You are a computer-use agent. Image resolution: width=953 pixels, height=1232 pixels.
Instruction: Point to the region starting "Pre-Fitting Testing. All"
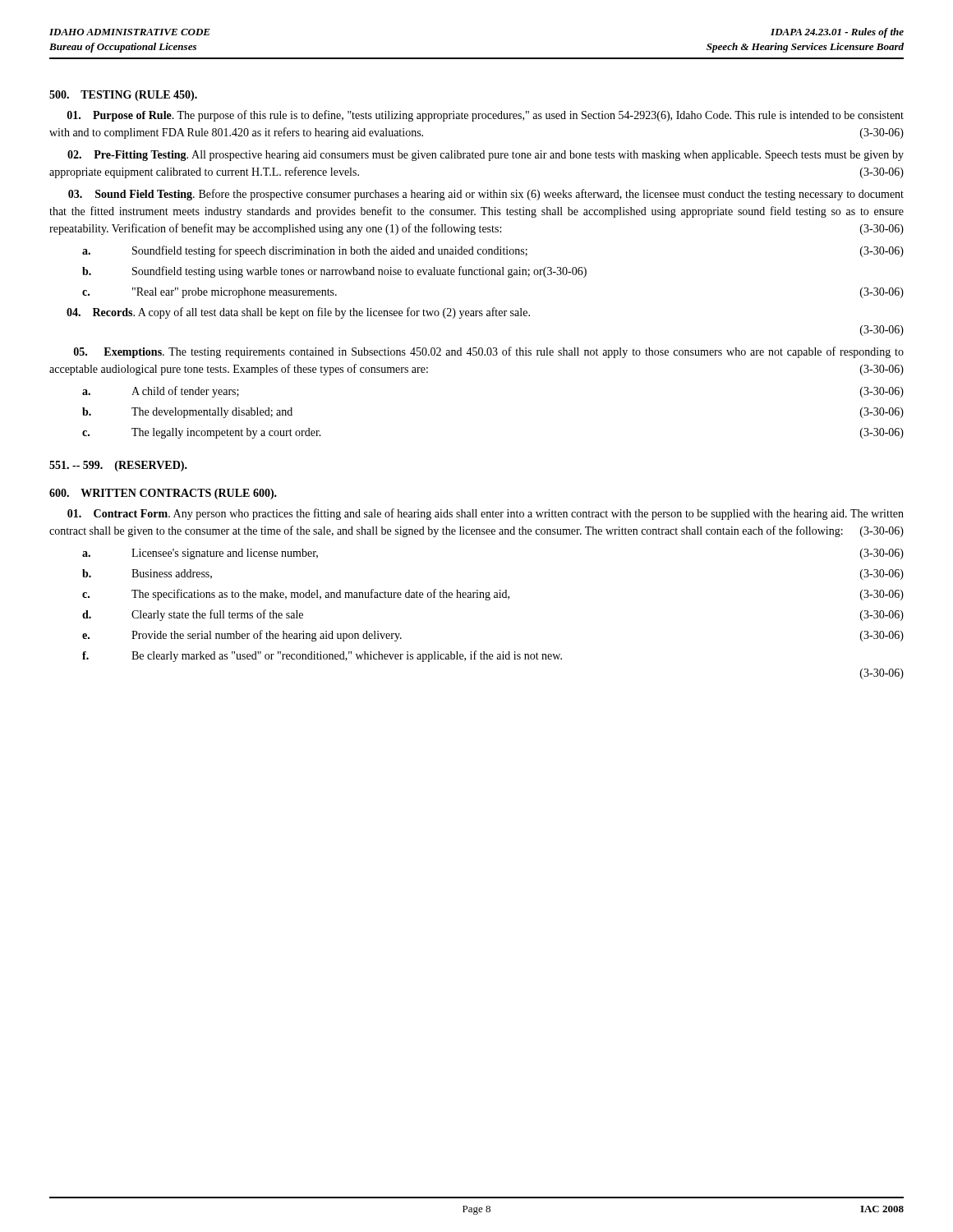coord(476,165)
